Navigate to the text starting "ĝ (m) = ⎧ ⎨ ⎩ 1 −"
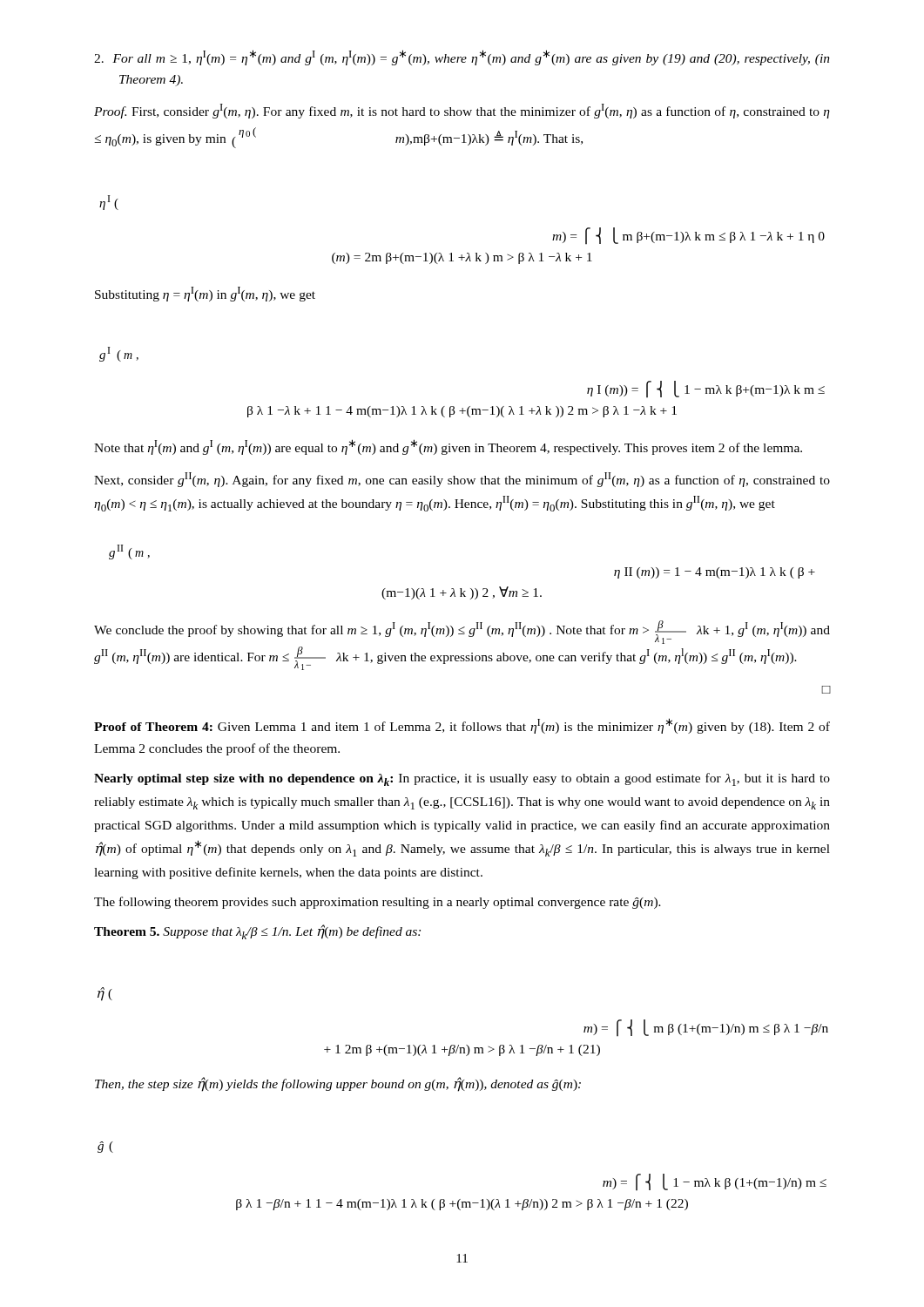 [105, 1147]
